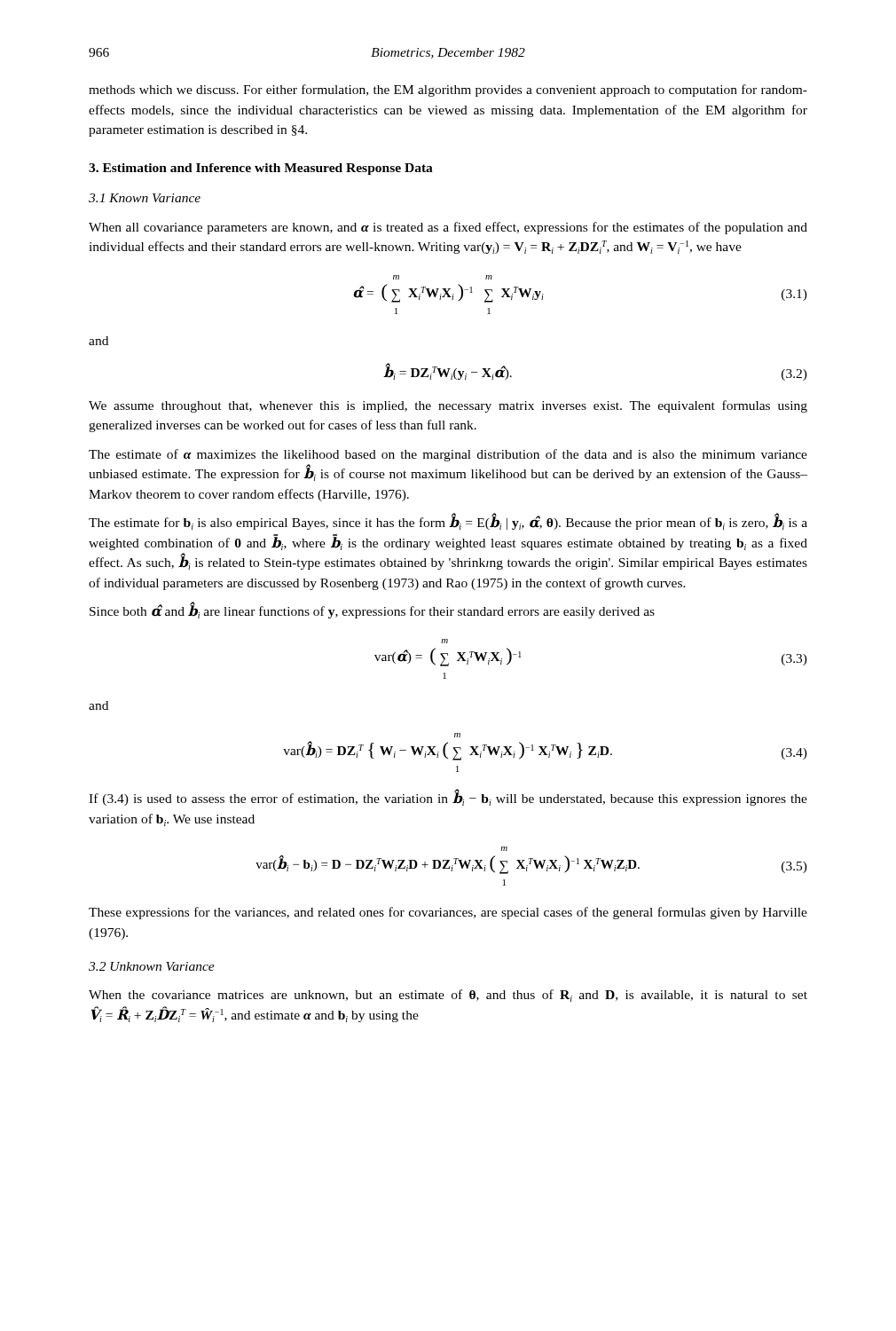Find the text block containing "methods which we discuss. For either formulation, the"
The image size is (896, 1331).
[448, 109]
